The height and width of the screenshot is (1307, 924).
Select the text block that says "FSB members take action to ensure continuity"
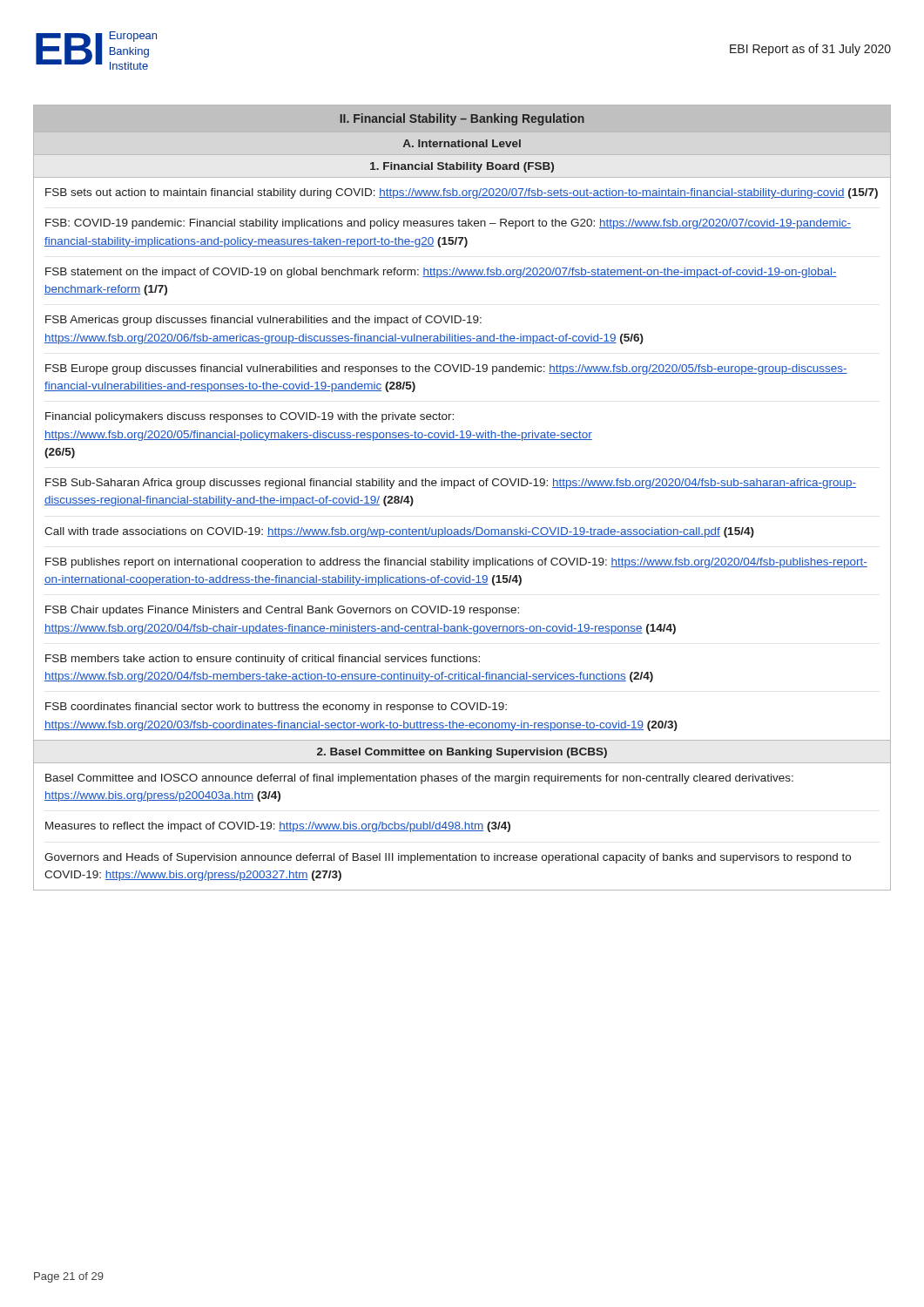[x=349, y=667]
